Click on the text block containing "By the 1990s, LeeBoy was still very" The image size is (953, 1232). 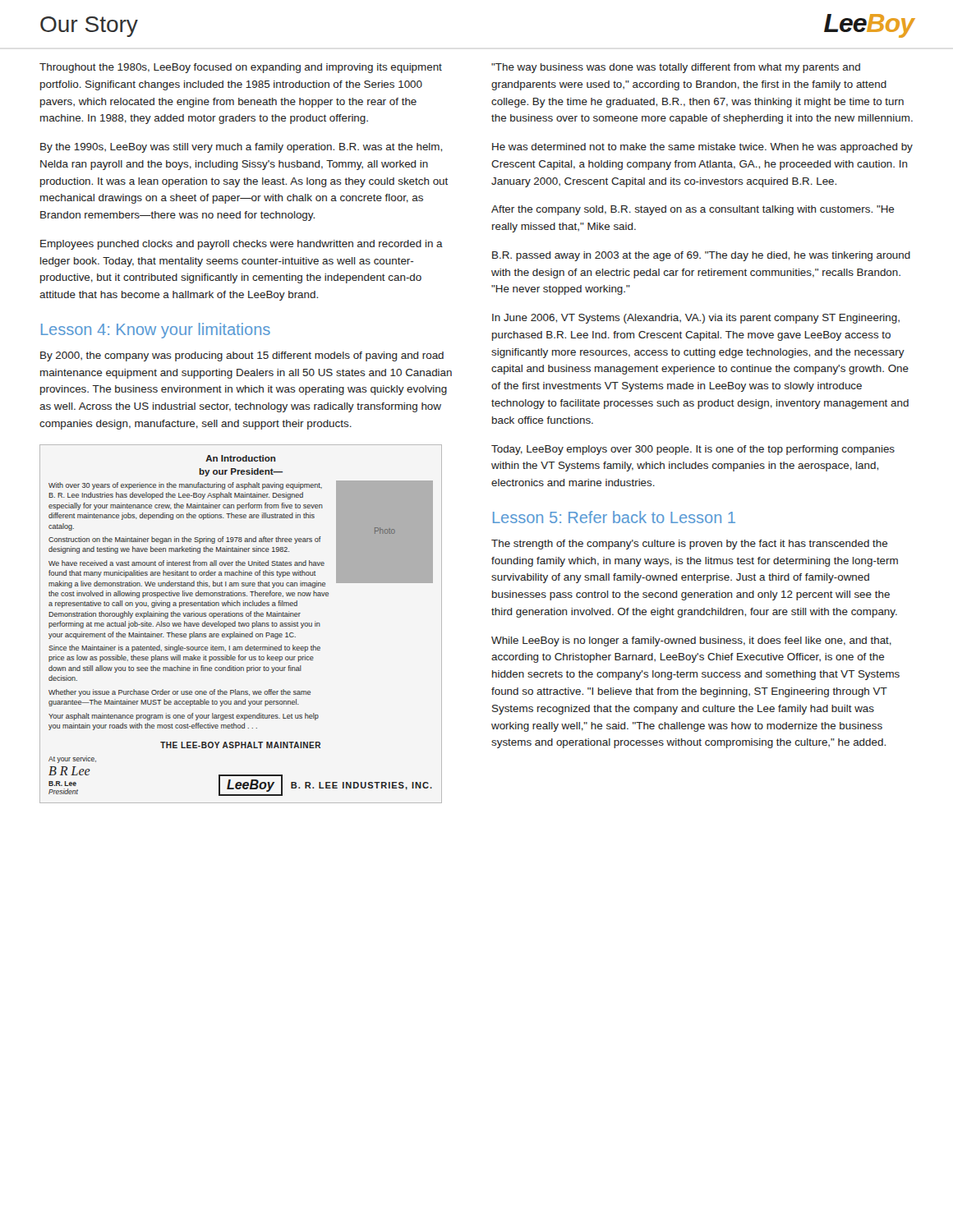point(244,181)
